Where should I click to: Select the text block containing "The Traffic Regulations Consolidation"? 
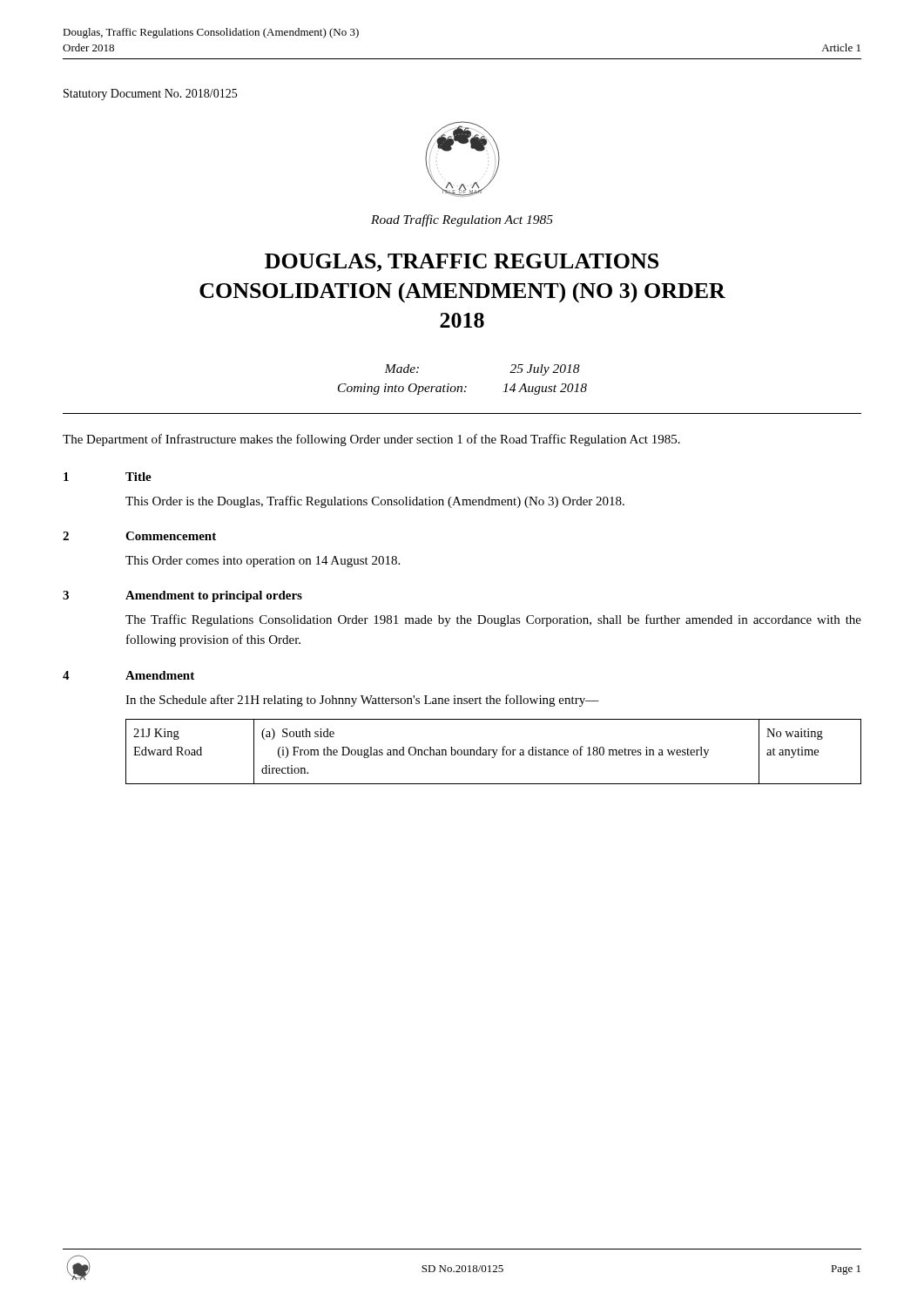pos(493,630)
